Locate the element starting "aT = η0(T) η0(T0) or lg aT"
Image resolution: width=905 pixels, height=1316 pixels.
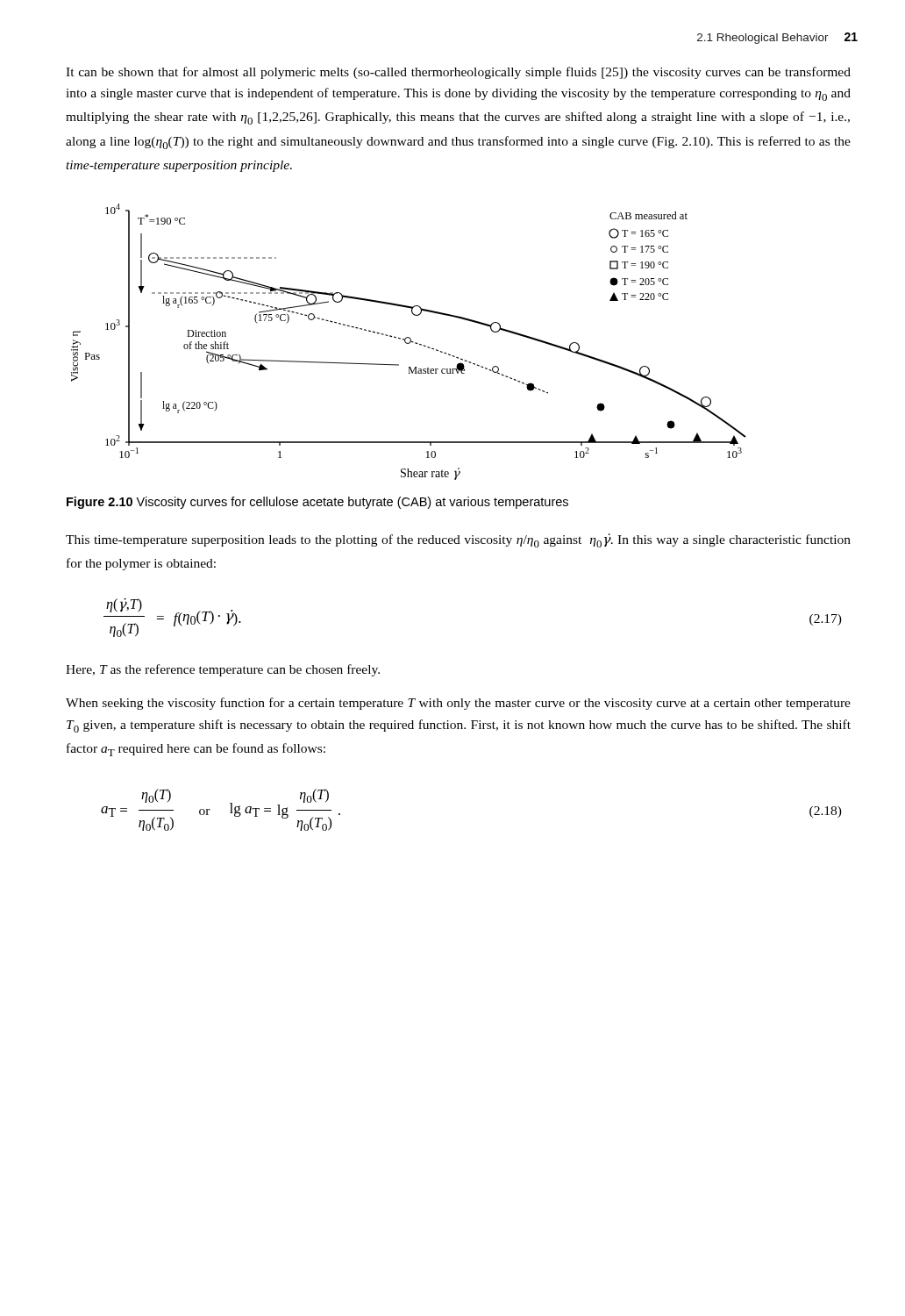(156, 810)
